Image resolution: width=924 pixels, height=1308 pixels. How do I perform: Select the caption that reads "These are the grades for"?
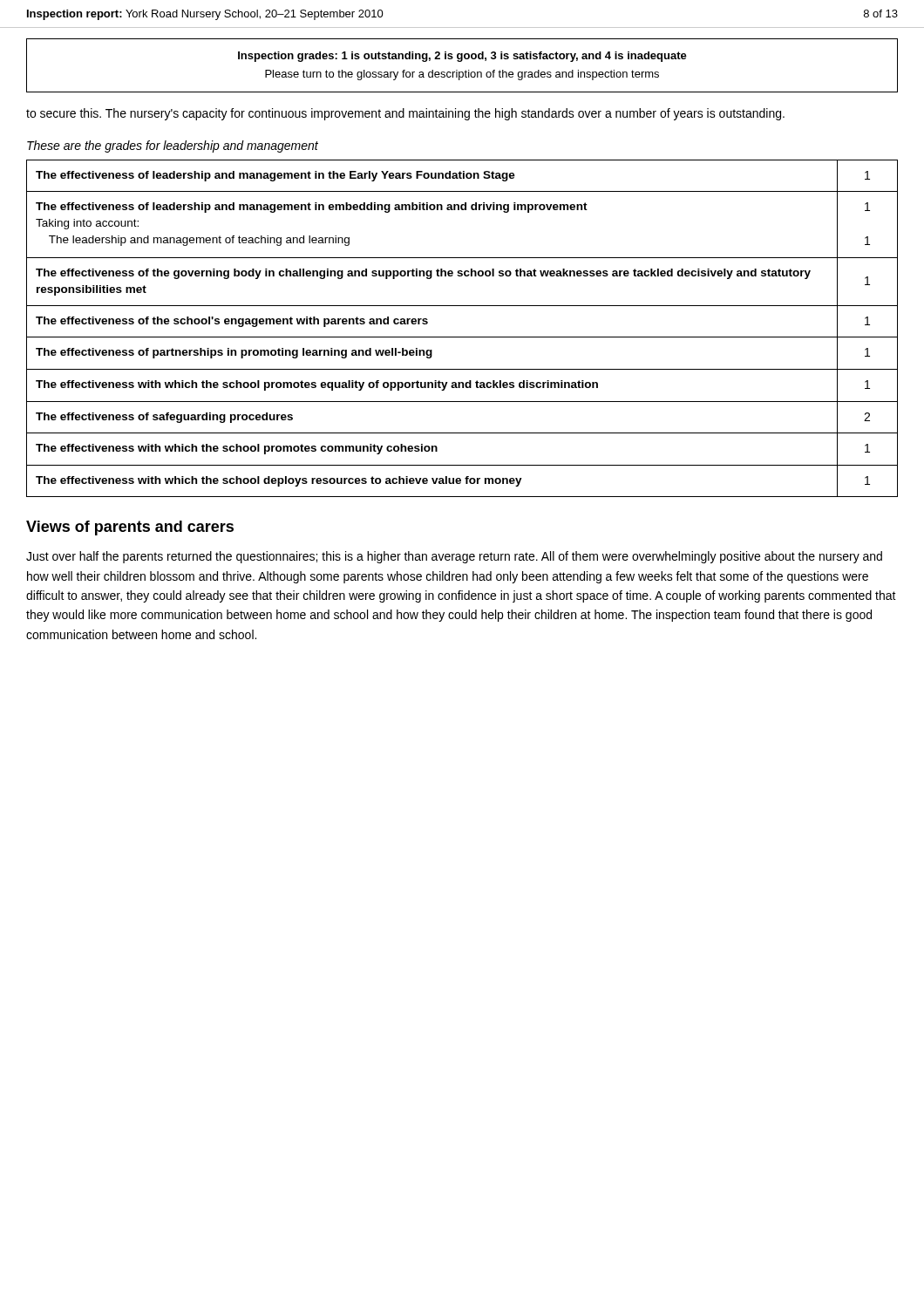pos(172,145)
